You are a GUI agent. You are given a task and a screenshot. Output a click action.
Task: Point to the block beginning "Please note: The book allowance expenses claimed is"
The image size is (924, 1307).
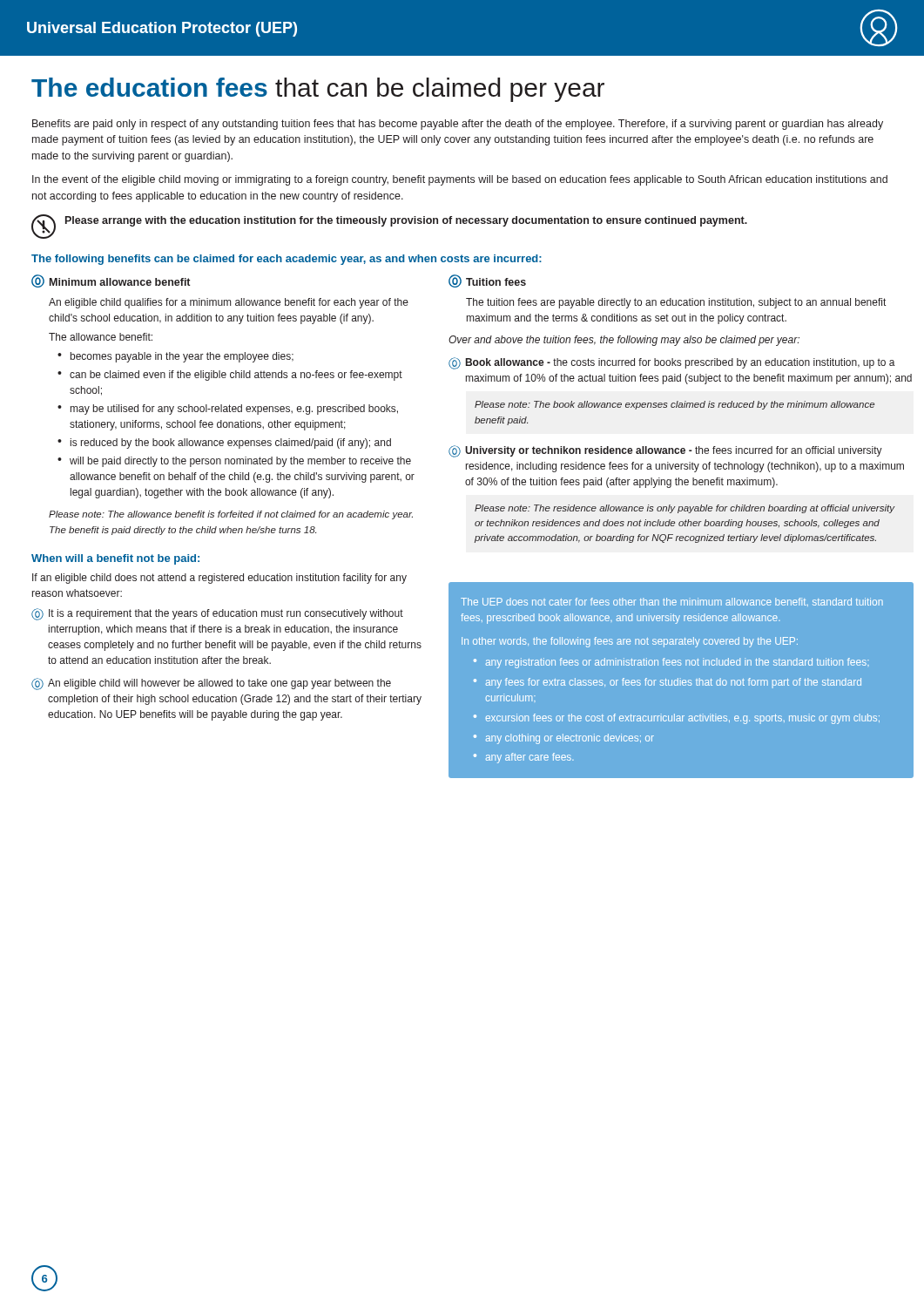pos(675,412)
